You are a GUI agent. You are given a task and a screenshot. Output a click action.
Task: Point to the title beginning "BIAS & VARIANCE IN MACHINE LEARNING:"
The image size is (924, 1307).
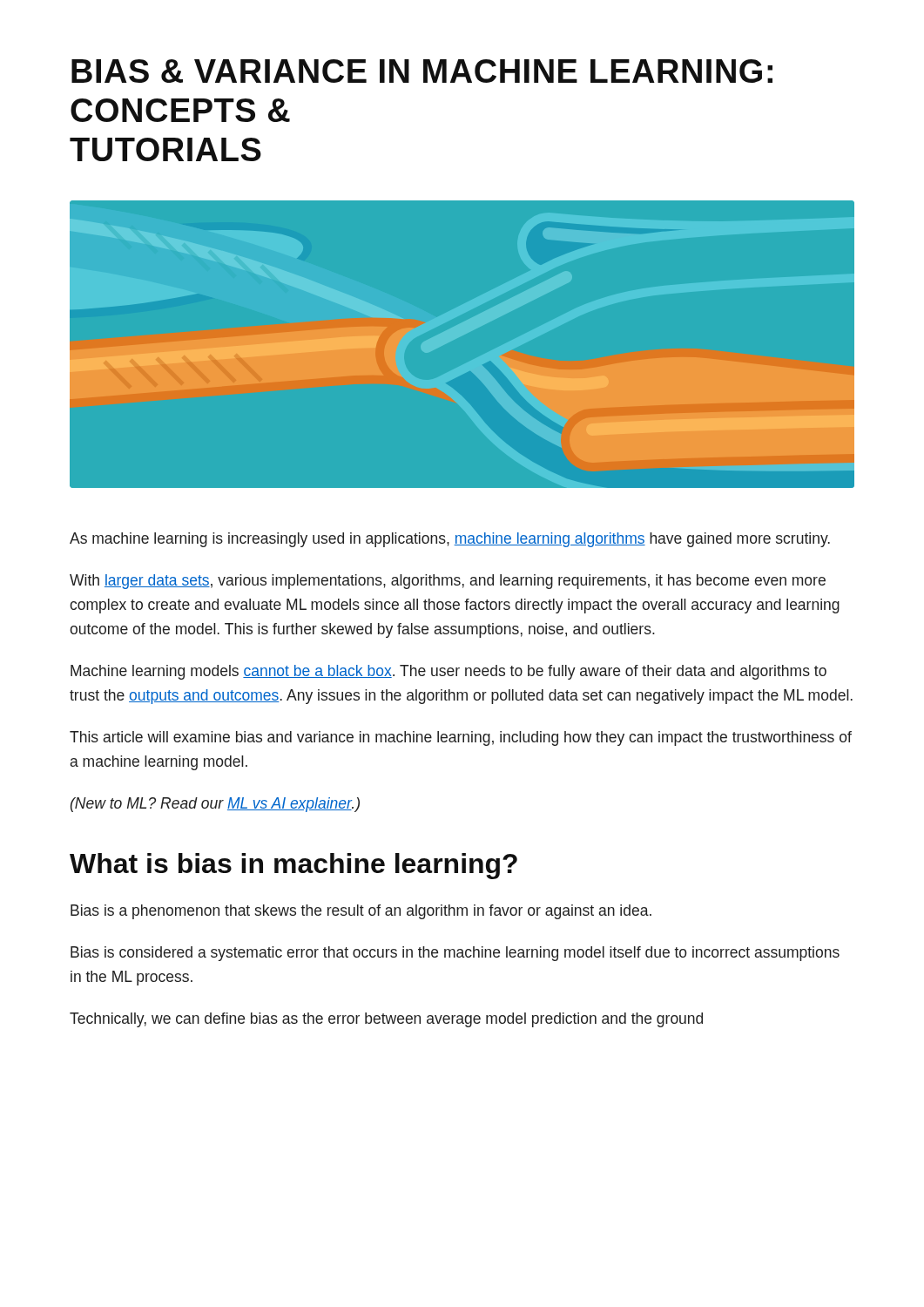[422, 71]
